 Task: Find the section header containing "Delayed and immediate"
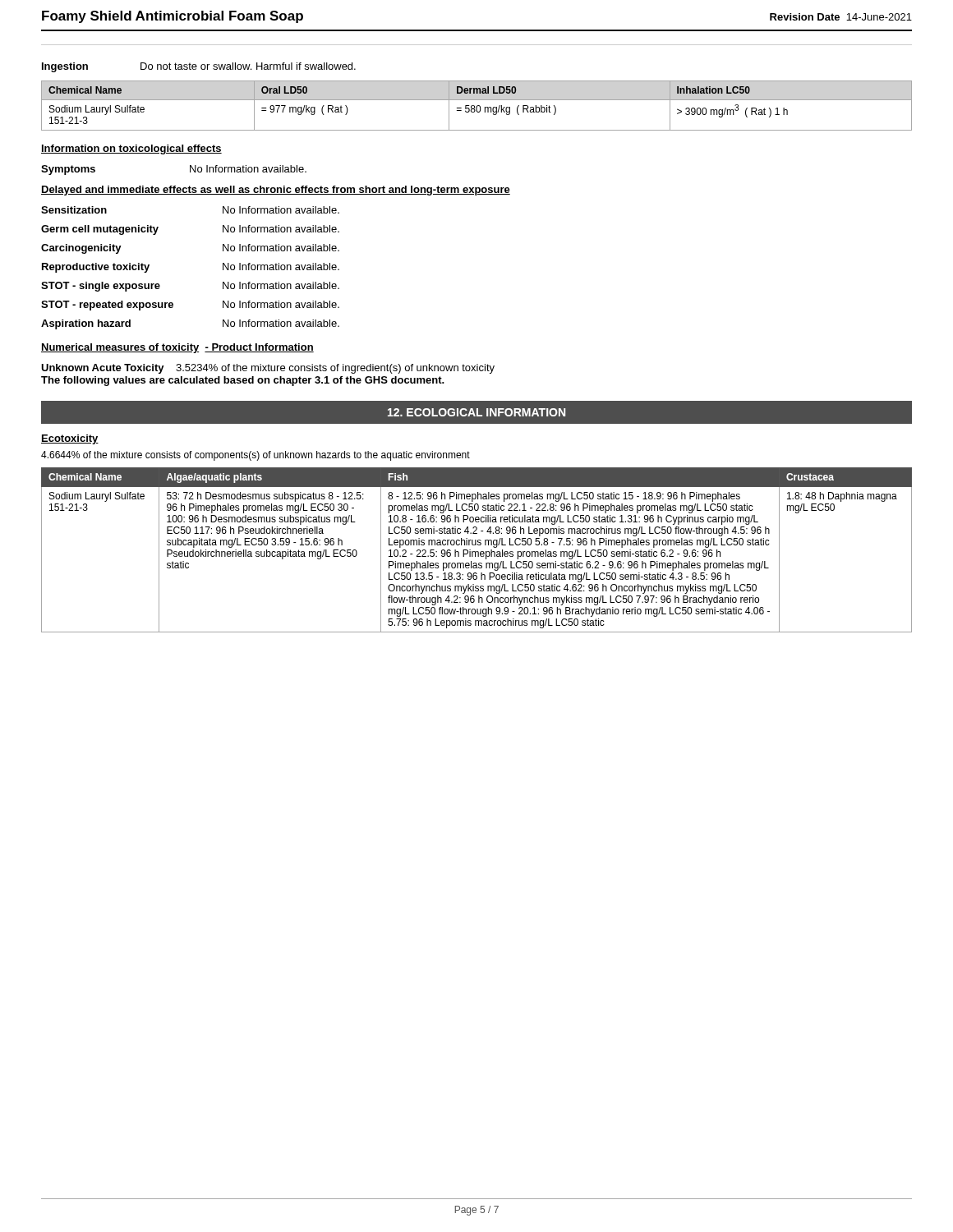point(276,189)
